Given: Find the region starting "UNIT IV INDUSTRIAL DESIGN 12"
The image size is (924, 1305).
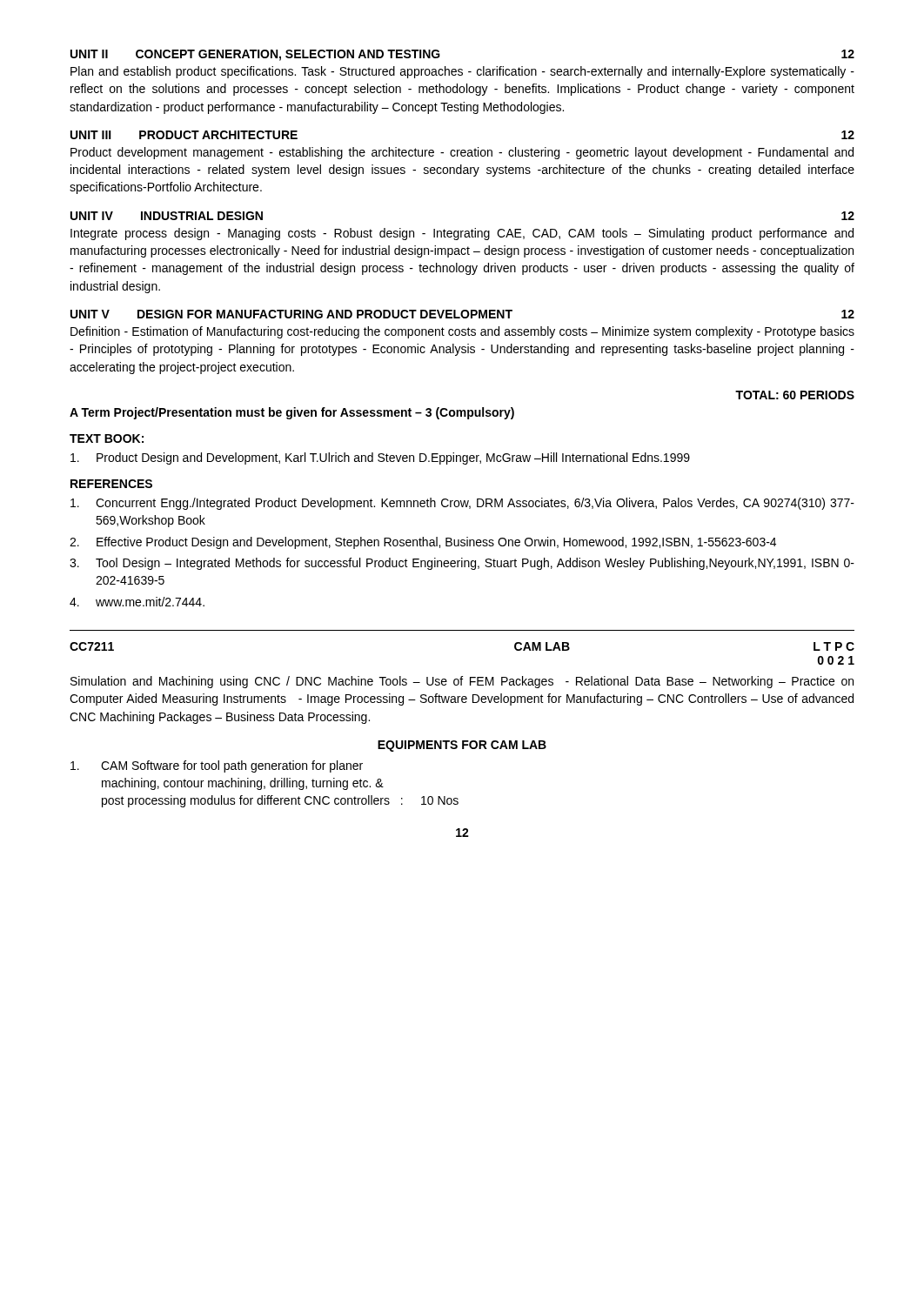Looking at the screenshot, I should [x=94, y=215].
